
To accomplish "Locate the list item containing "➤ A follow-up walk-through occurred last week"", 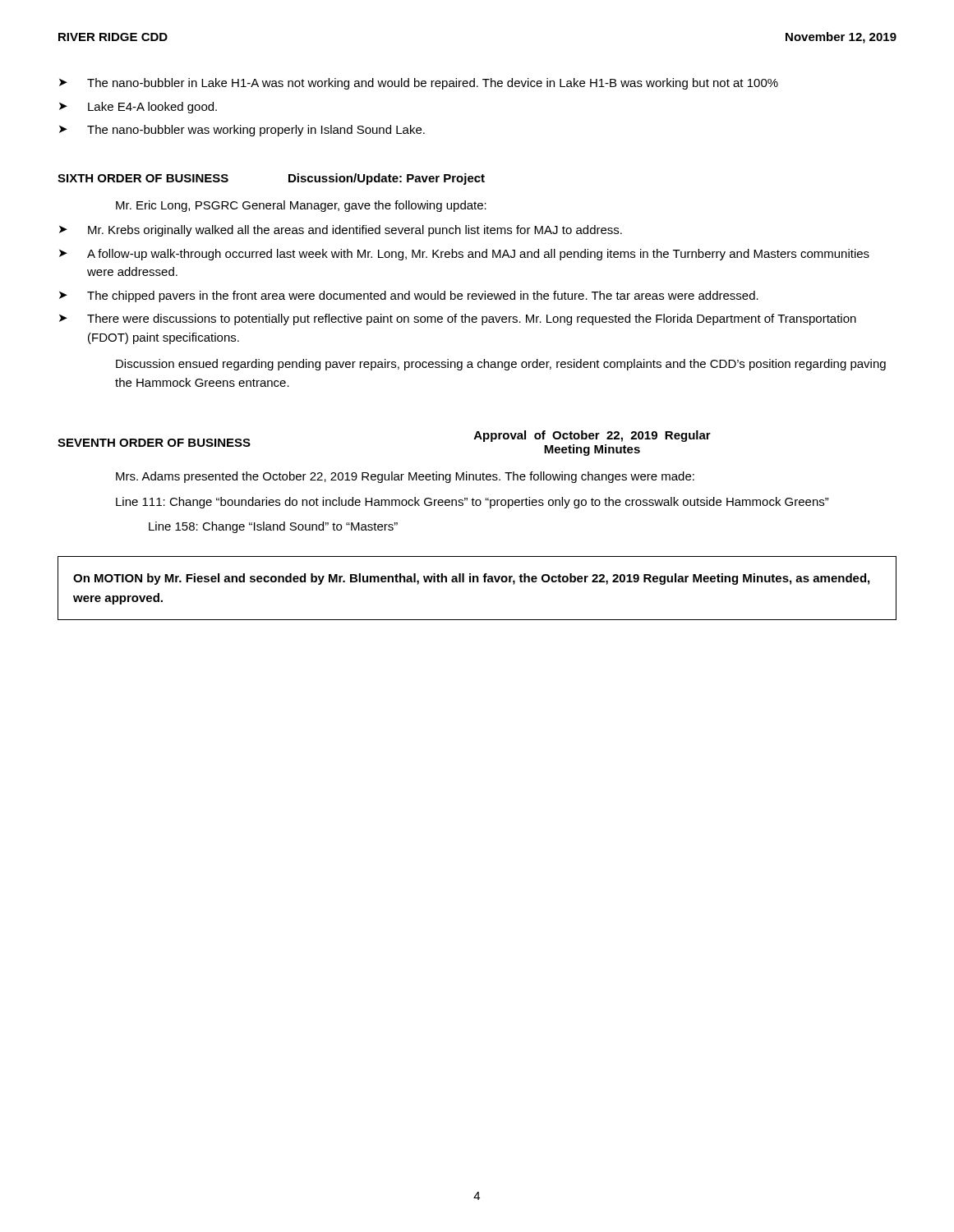I will pos(477,263).
